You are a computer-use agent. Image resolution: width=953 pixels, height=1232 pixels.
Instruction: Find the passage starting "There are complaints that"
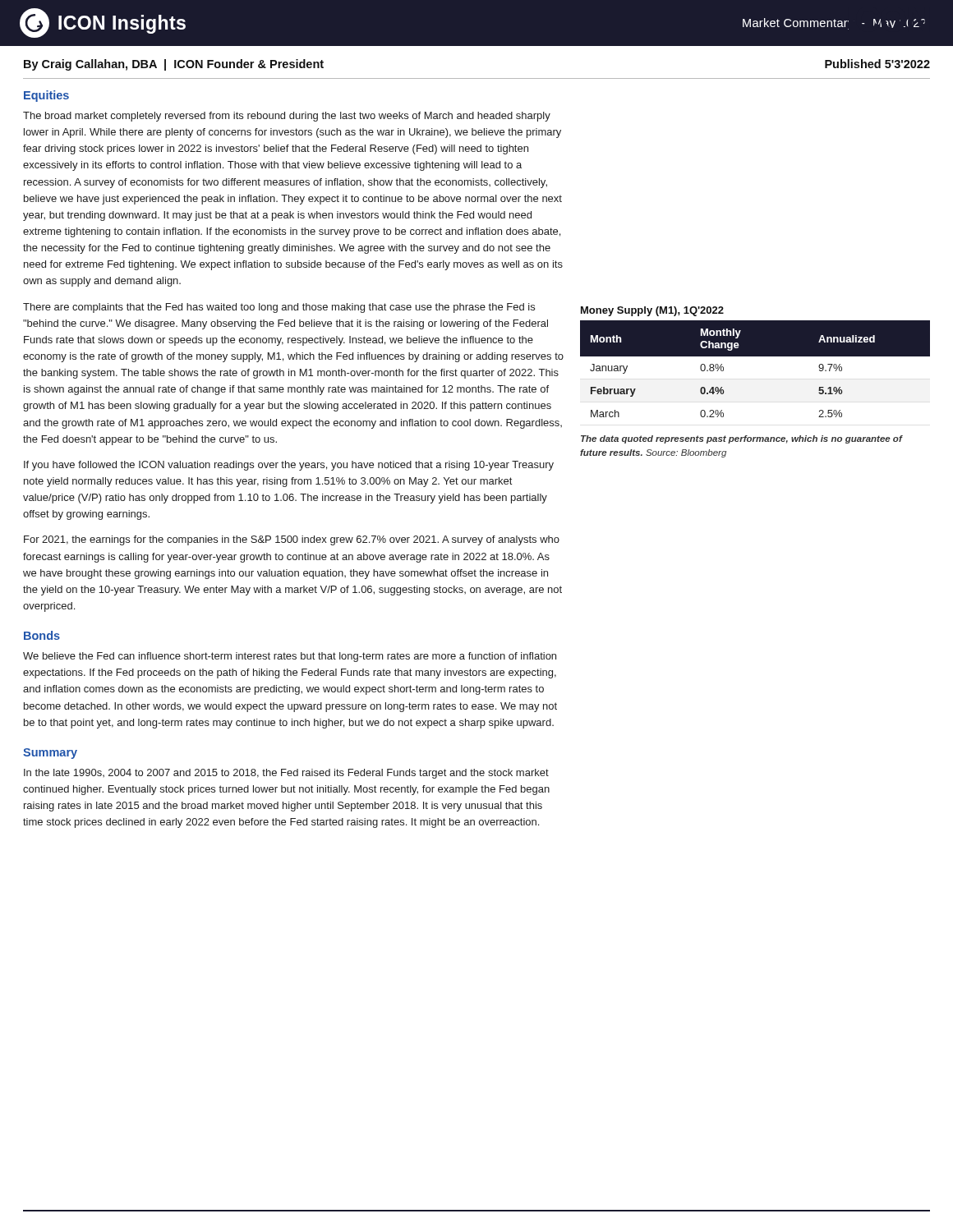coord(293,373)
